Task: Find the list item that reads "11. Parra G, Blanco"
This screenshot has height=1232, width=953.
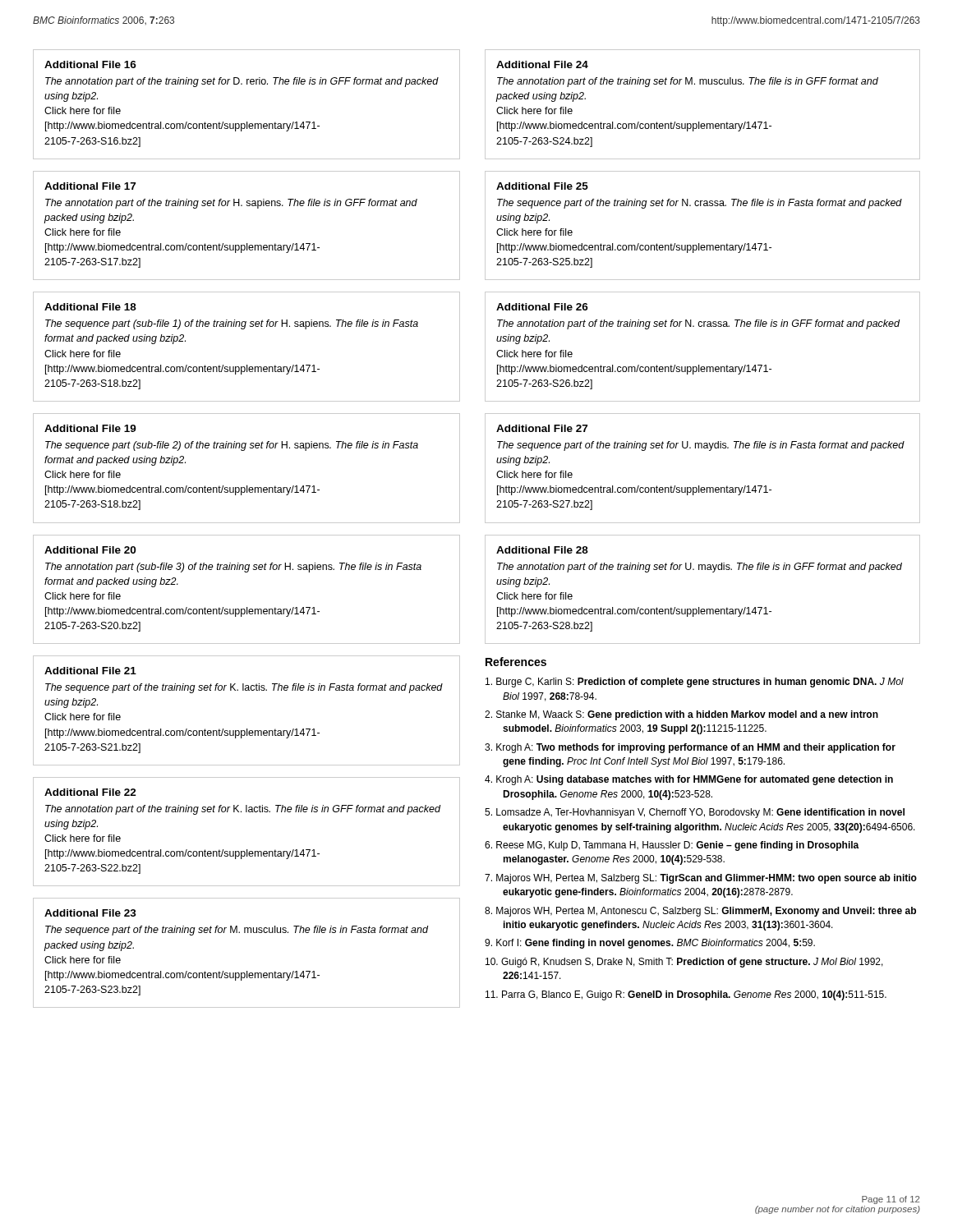Action: [x=686, y=994]
